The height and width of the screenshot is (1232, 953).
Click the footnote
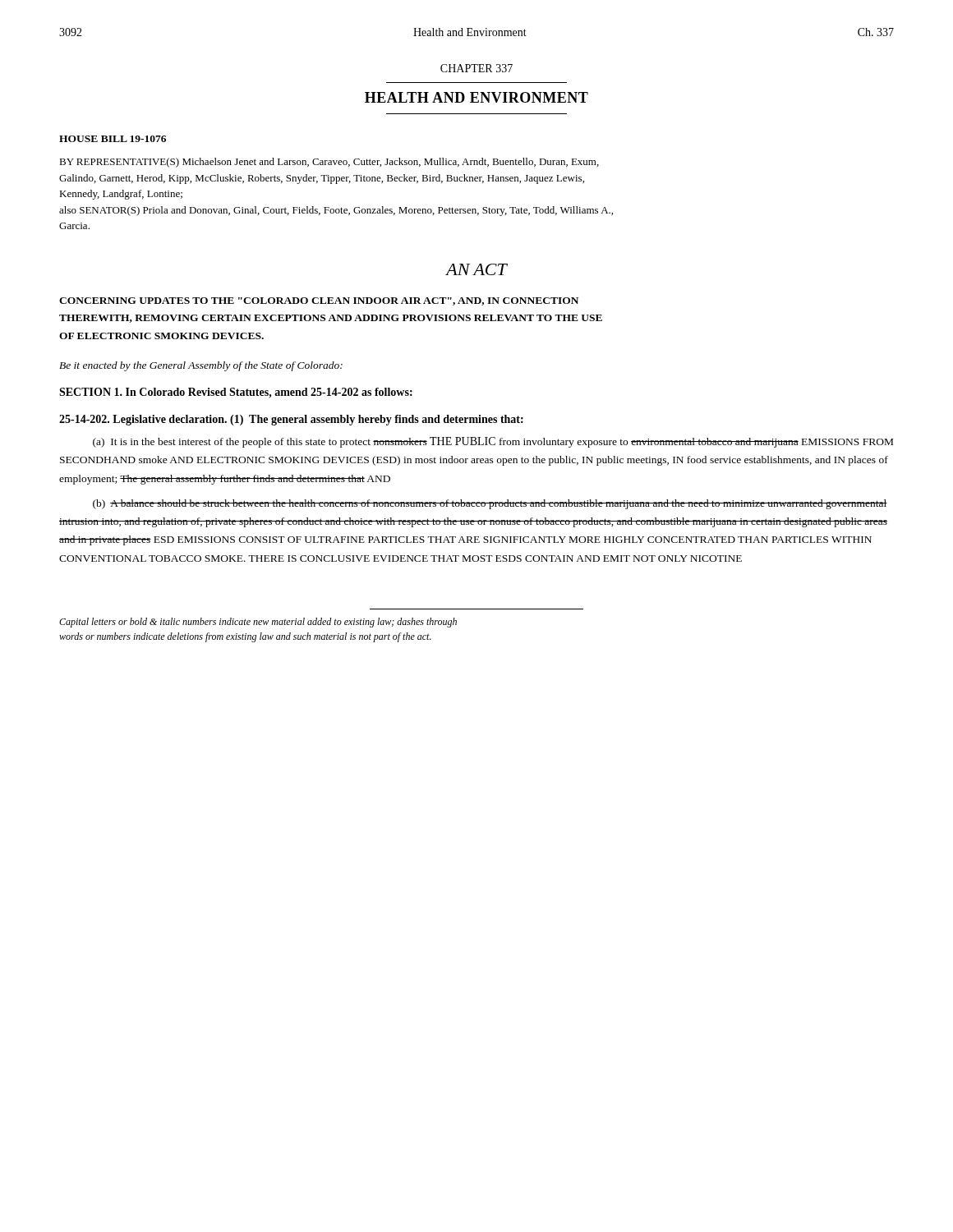coord(258,629)
